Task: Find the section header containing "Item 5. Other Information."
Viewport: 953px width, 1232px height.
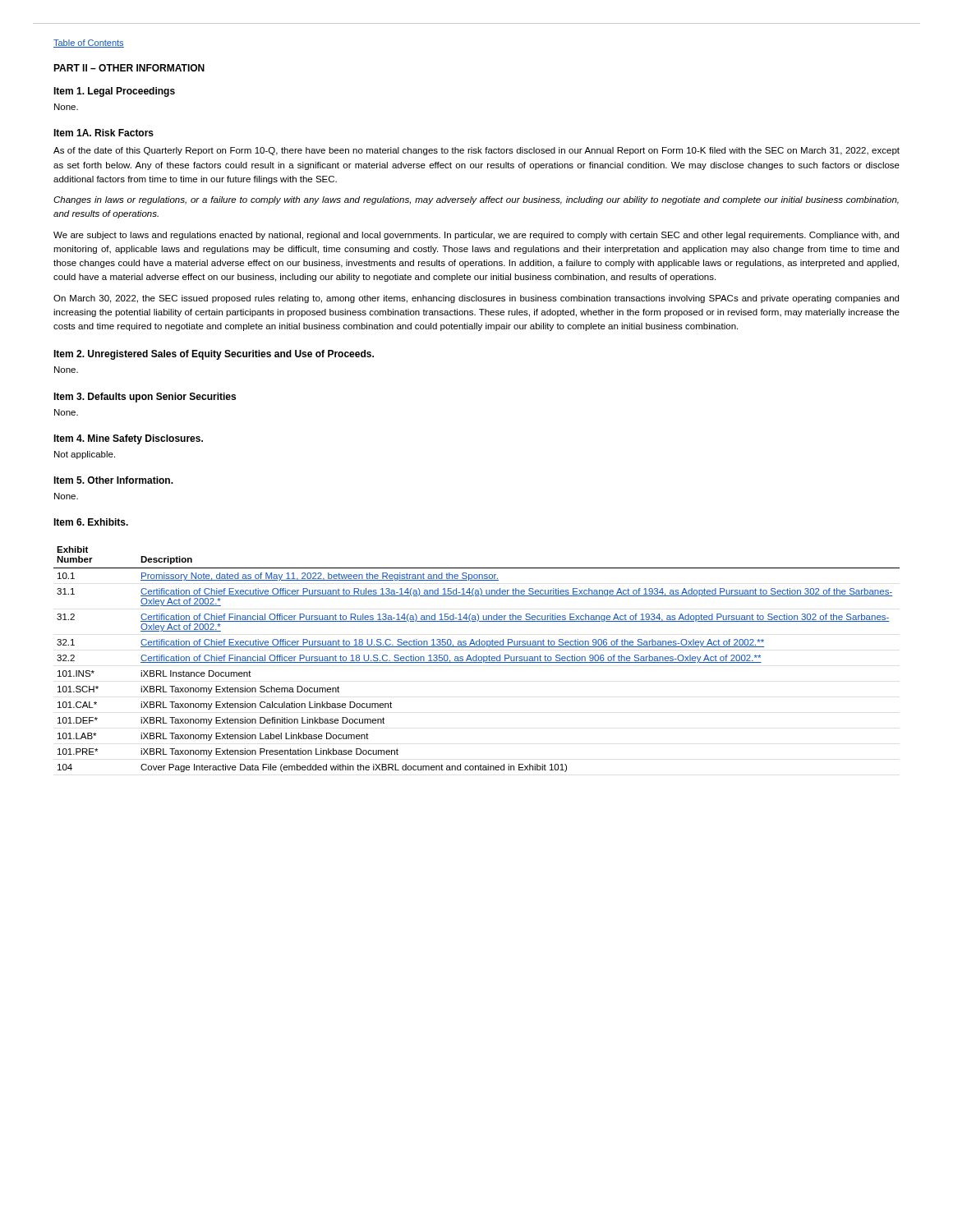Action: [x=113, y=480]
